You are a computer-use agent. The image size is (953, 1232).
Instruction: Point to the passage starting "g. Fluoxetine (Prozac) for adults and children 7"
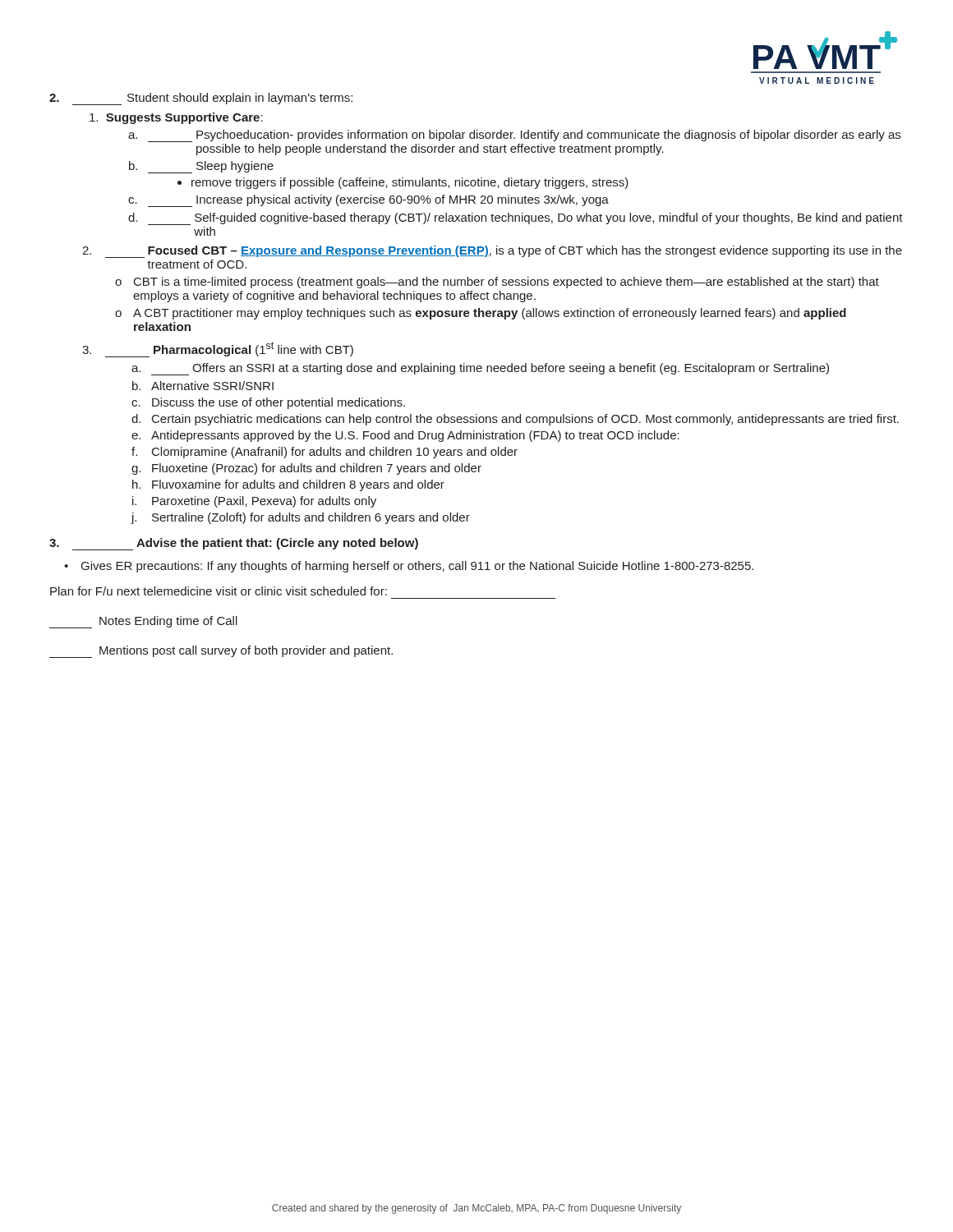click(306, 468)
